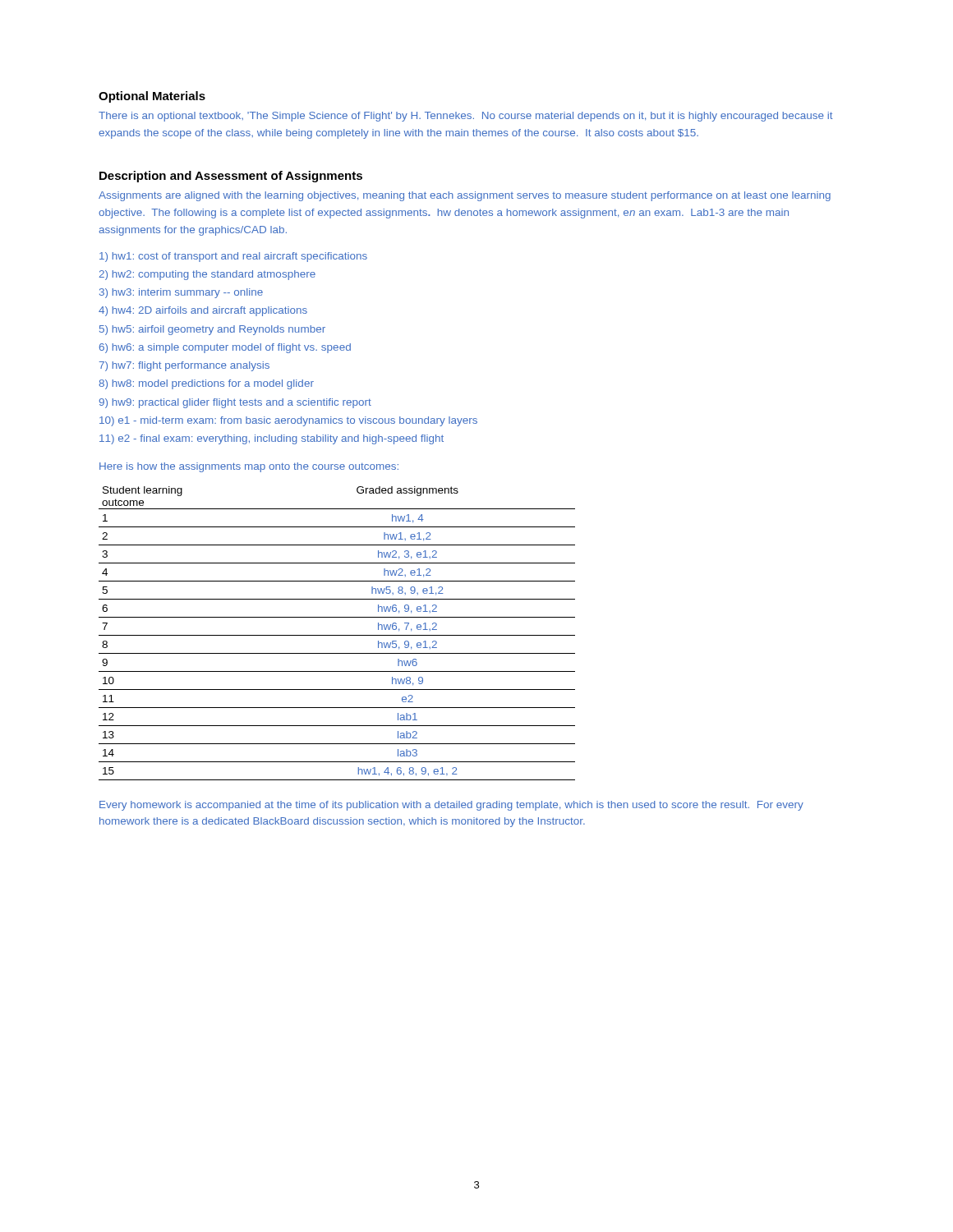Find the list item that says "11) e2 - final exam: everything, including stability"
The height and width of the screenshot is (1232, 953).
point(271,438)
